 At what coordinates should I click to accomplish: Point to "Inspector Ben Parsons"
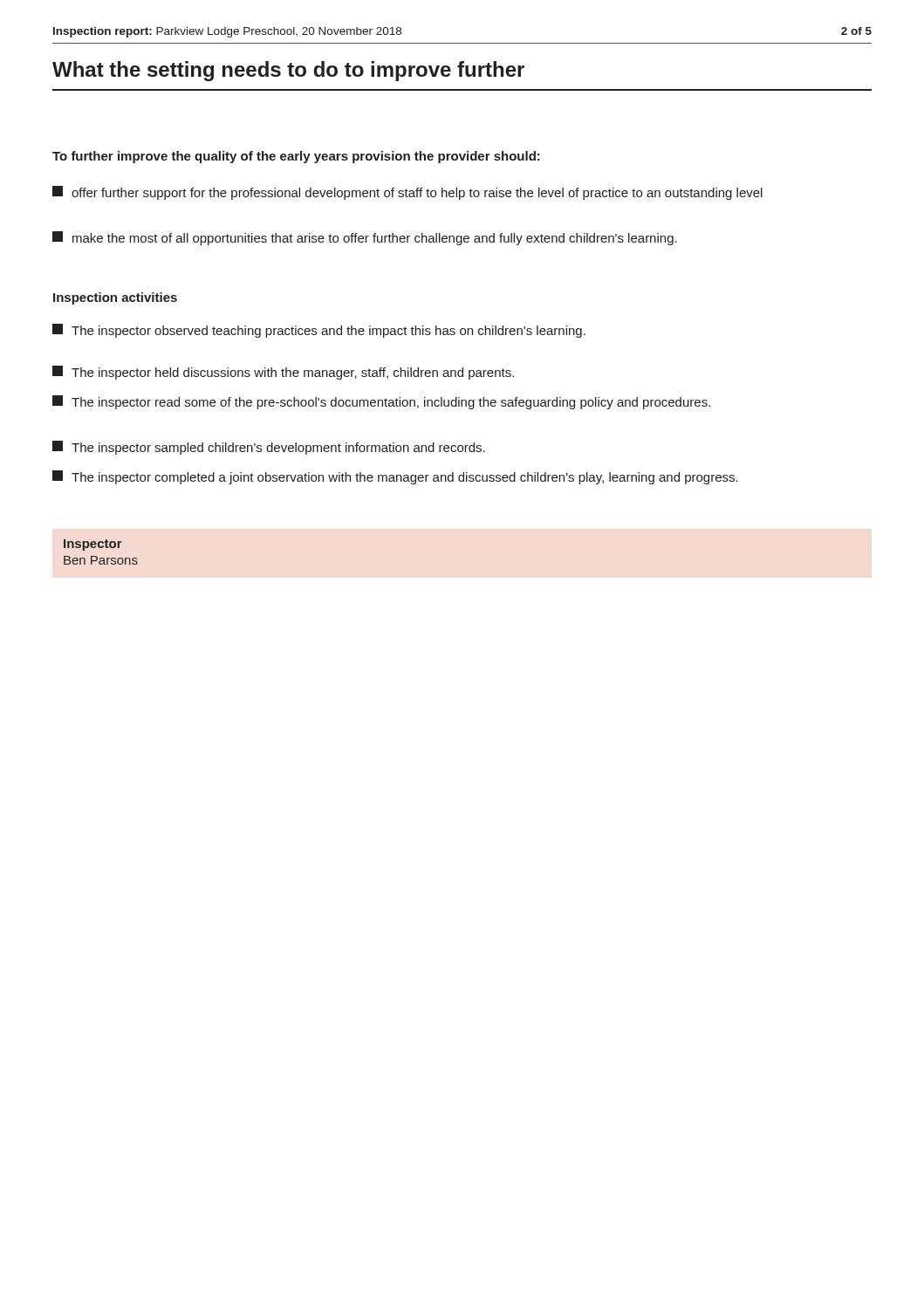tap(93, 545)
